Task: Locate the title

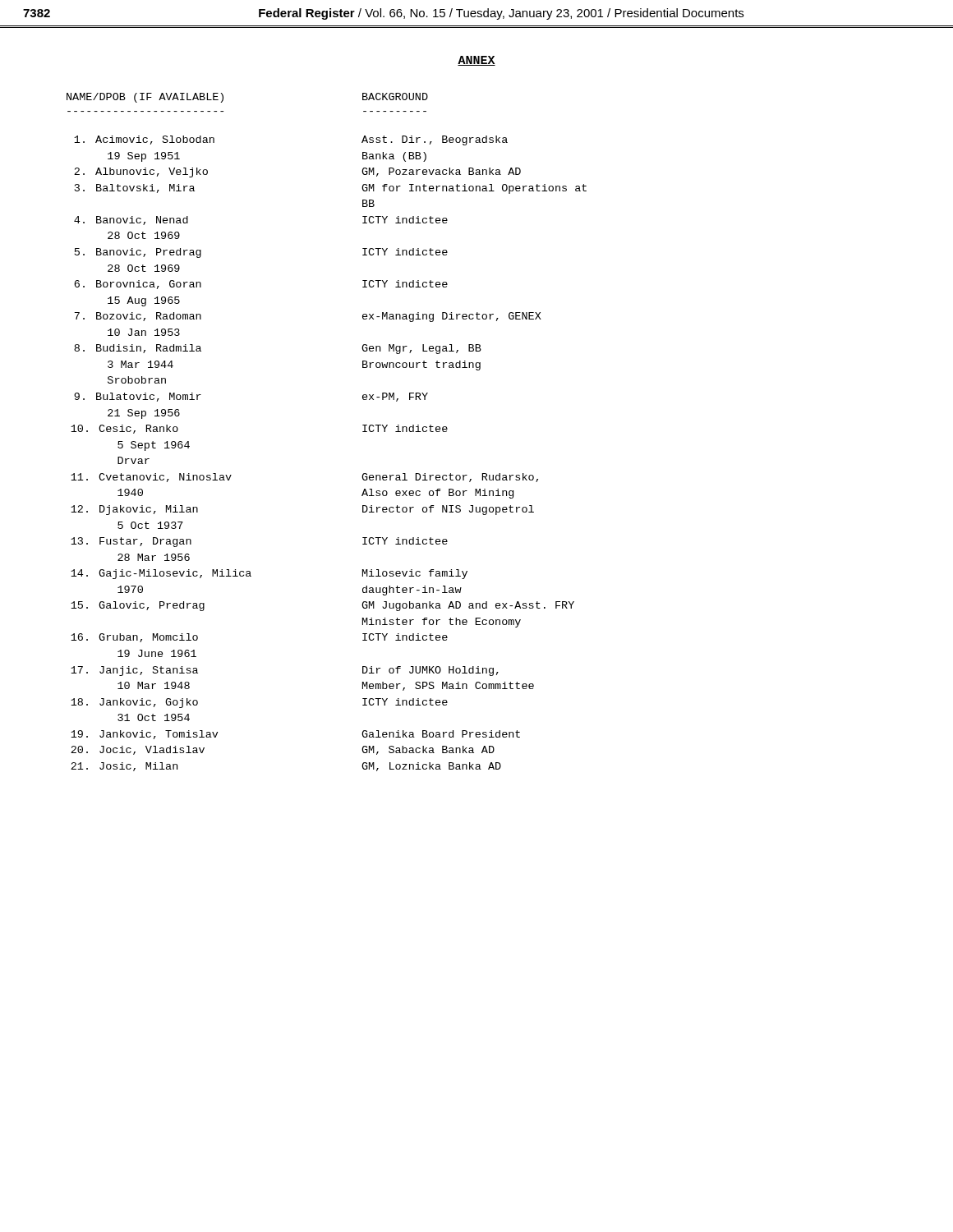Action: pos(476,61)
